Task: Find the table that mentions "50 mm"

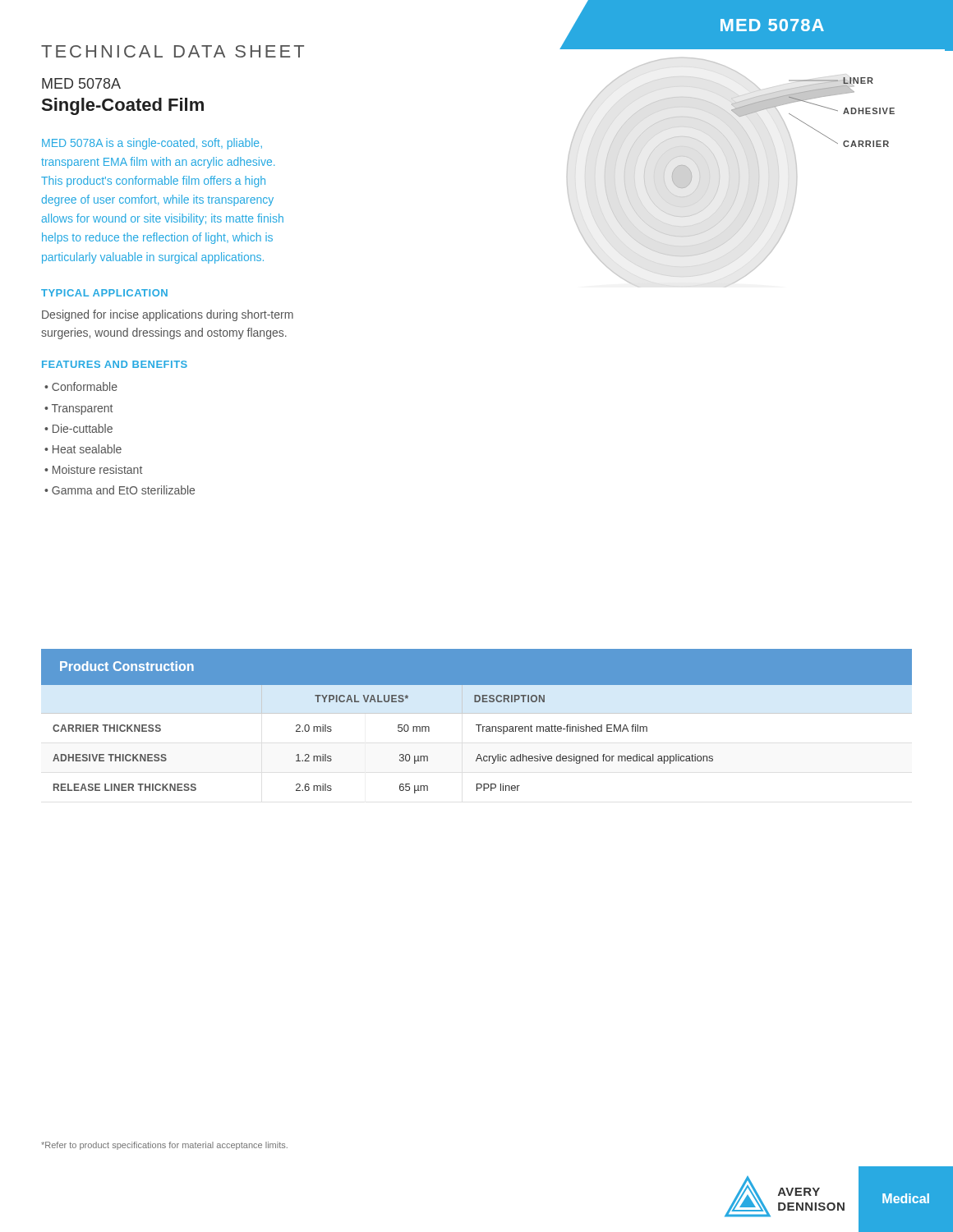Action: (476, 744)
